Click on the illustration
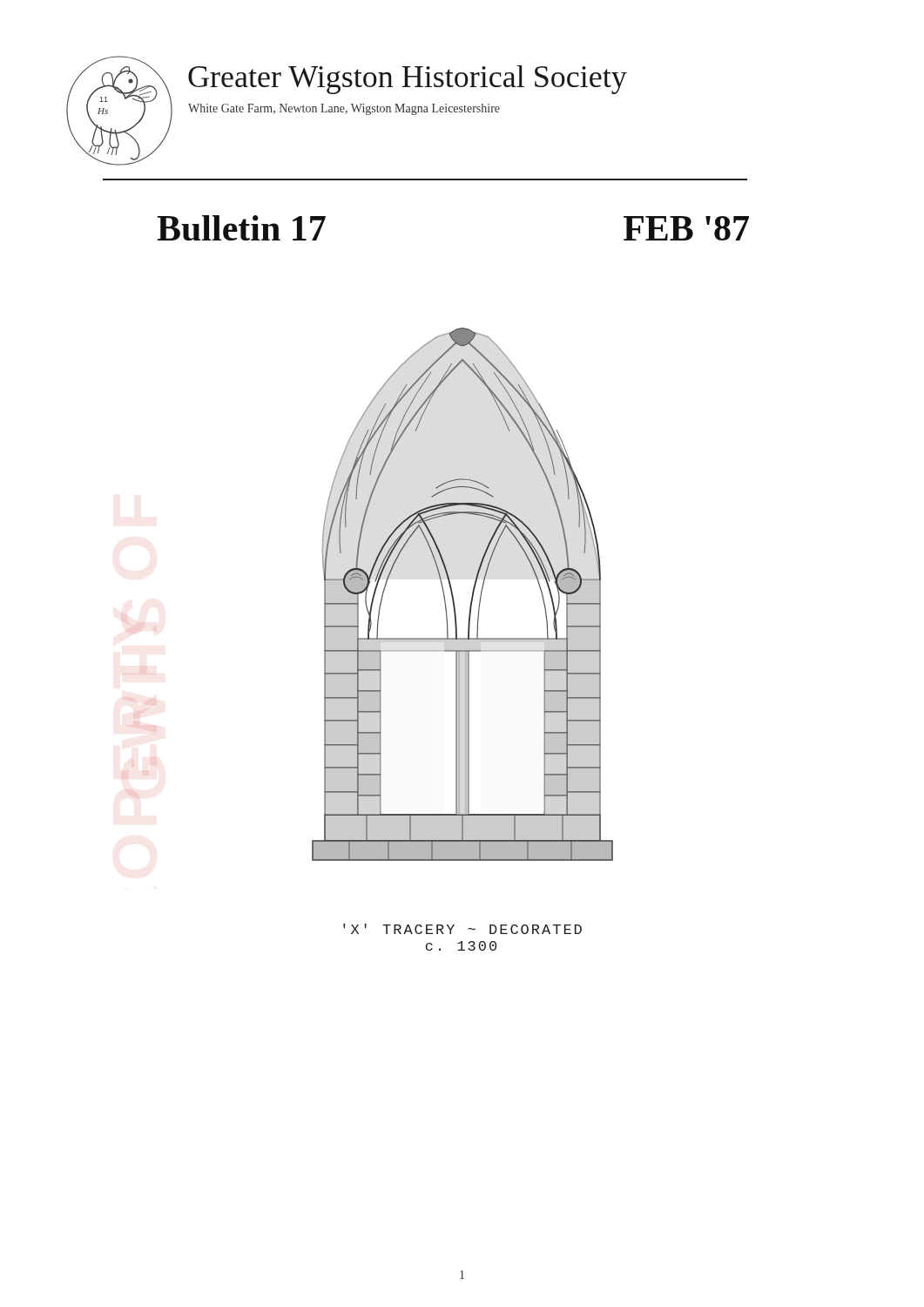Screen dimensions: 1307x924 click(462, 601)
